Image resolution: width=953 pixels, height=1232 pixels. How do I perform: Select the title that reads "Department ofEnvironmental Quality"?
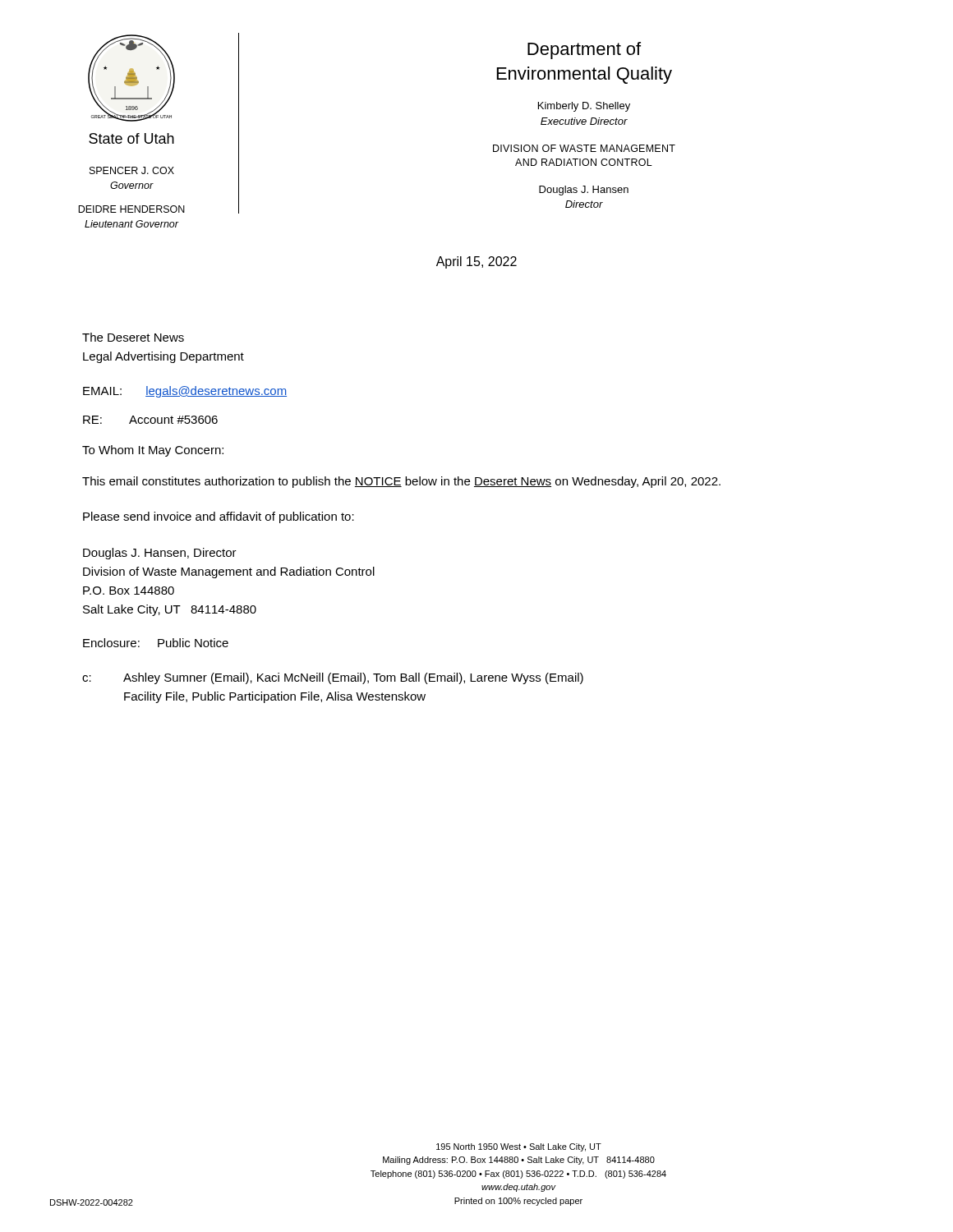[x=584, y=61]
